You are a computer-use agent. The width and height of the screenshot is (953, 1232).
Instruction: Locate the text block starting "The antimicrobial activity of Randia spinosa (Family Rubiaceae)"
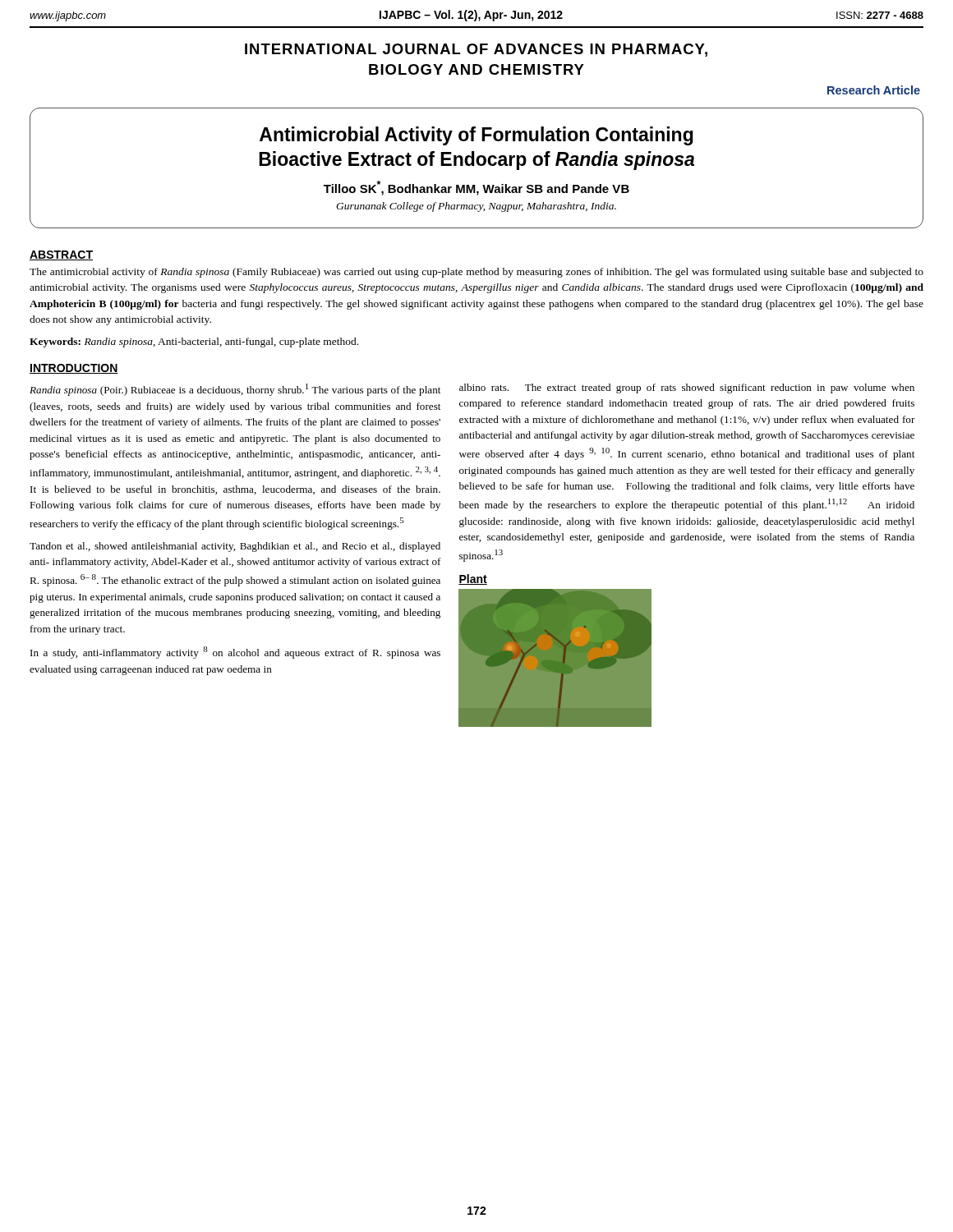coord(476,295)
